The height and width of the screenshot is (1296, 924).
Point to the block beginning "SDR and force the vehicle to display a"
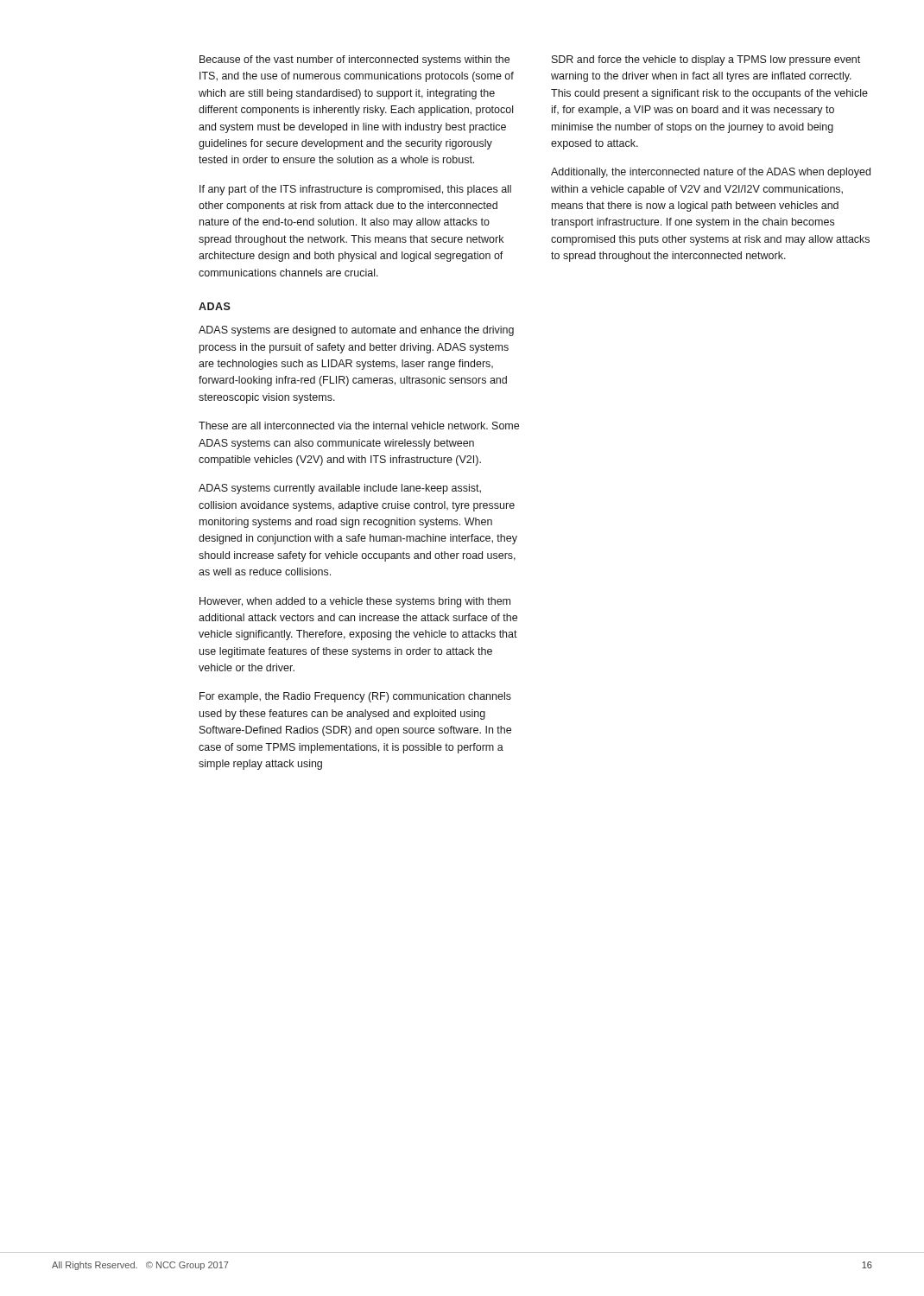(712, 102)
